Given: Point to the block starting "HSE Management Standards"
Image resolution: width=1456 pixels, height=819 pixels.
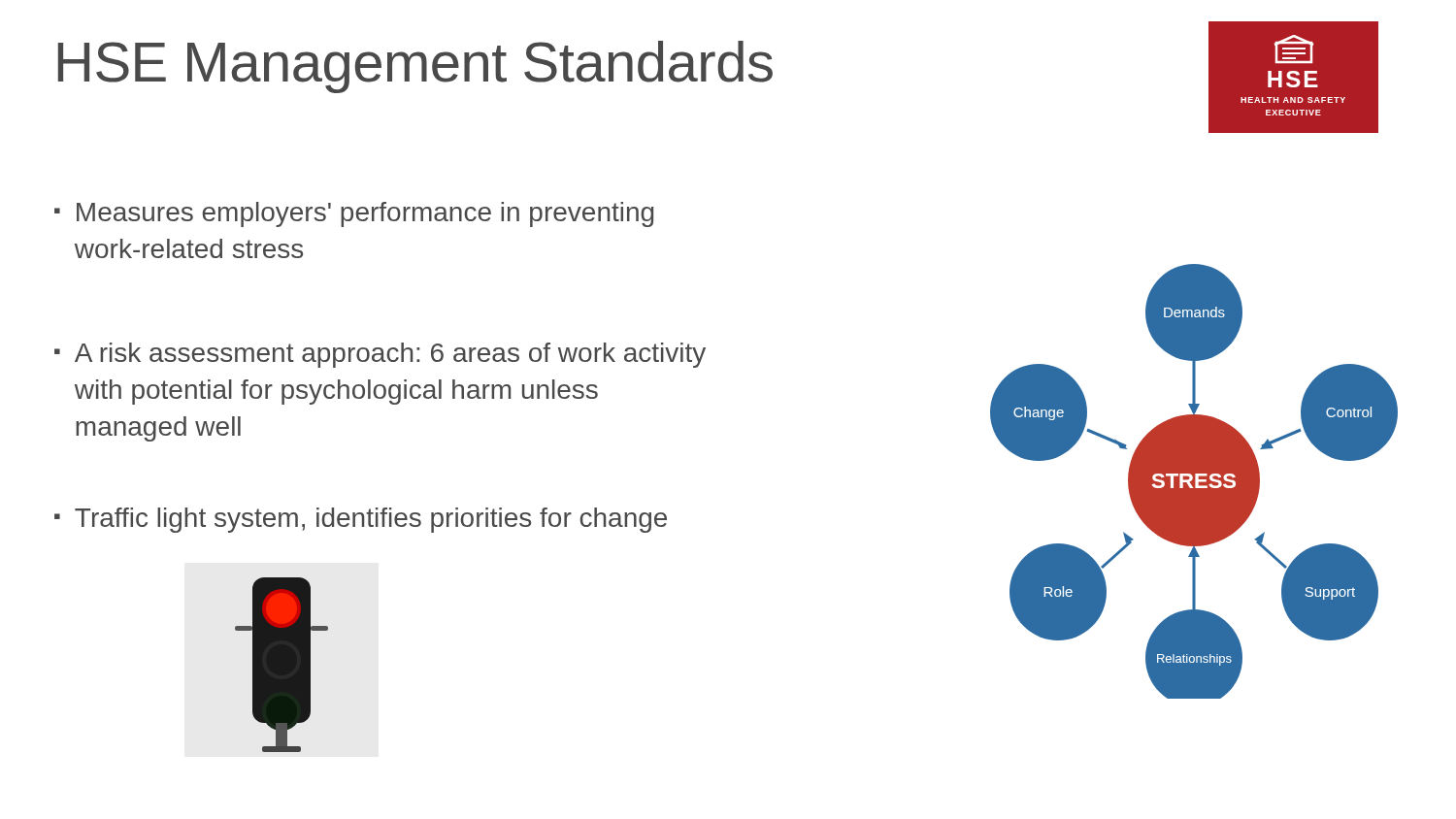Looking at the screenshot, I should tap(414, 62).
